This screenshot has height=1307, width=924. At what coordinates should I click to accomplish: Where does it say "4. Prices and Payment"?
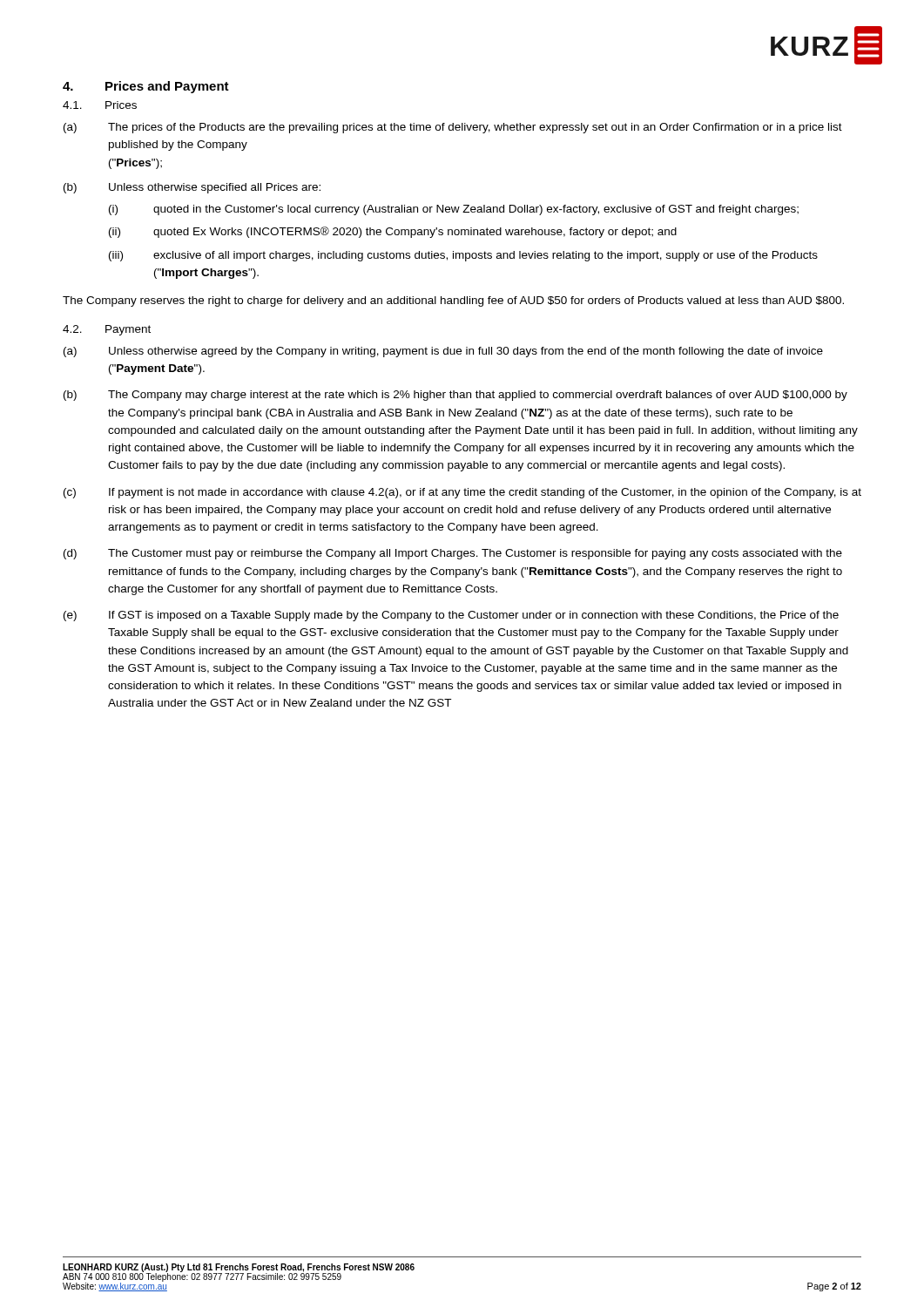[x=146, y=86]
